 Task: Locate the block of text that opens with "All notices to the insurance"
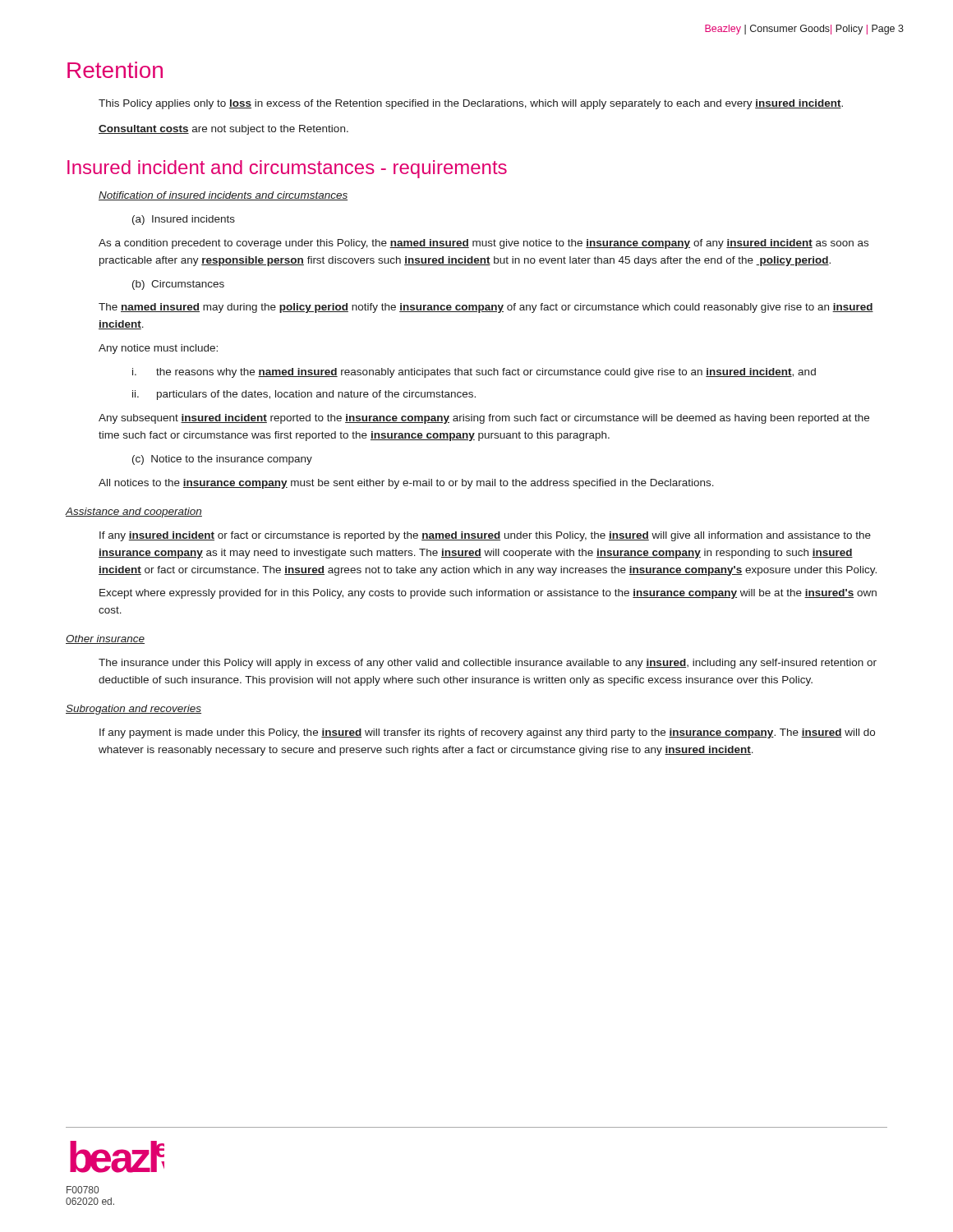click(x=407, y=482)
